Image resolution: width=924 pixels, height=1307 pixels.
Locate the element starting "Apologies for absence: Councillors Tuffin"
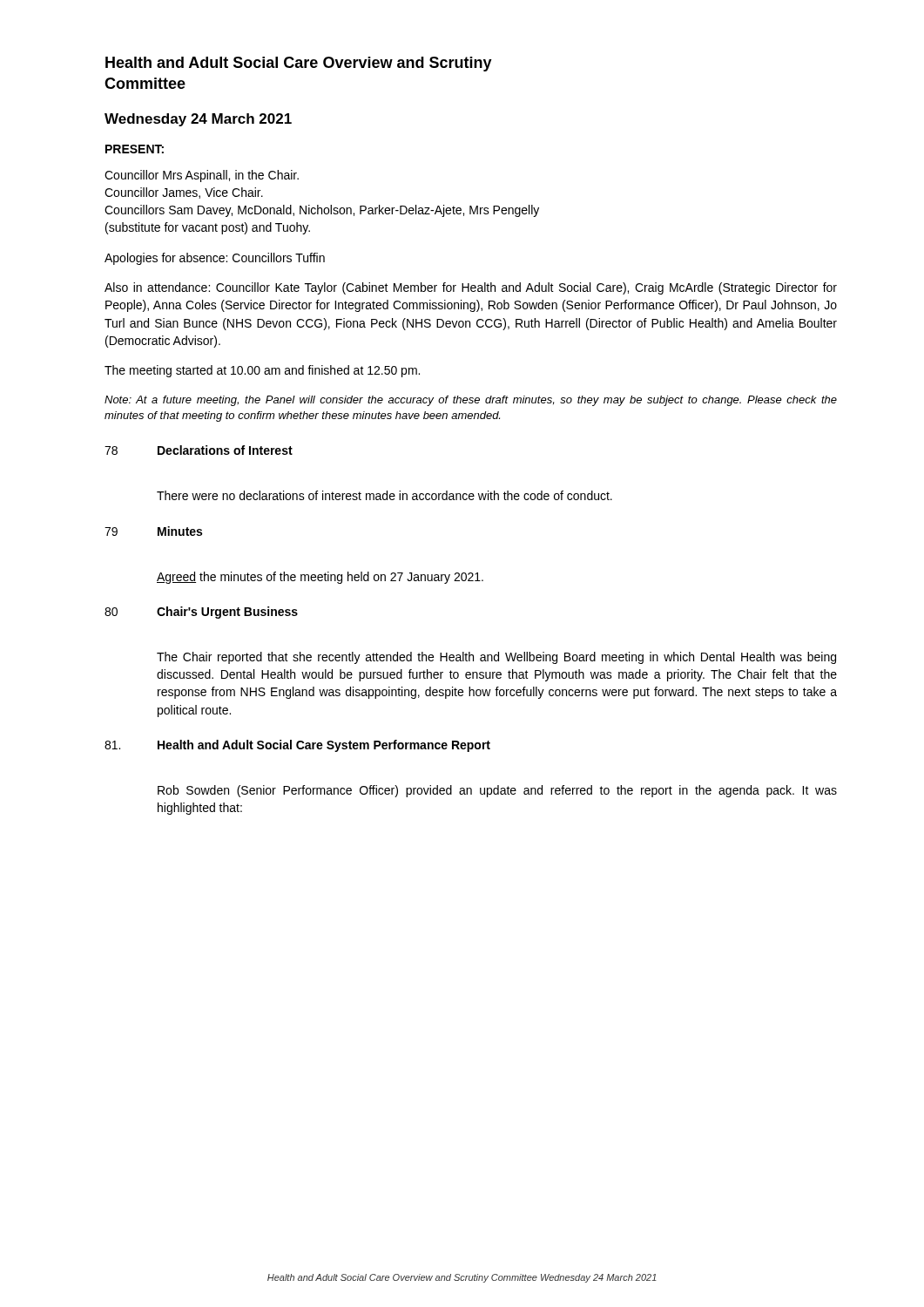click(215, 258)
